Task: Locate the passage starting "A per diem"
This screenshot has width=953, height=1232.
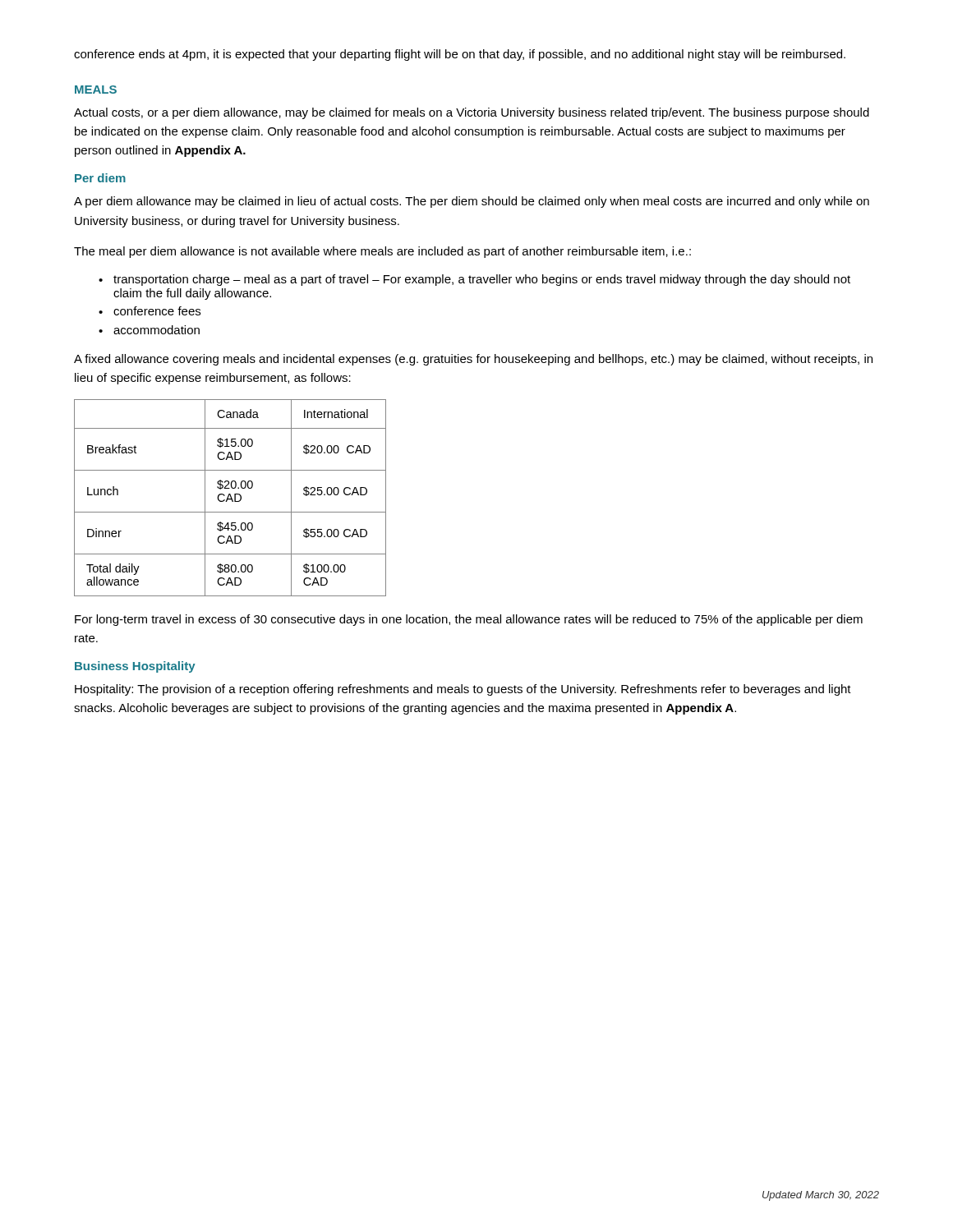Action: [472, 211]
